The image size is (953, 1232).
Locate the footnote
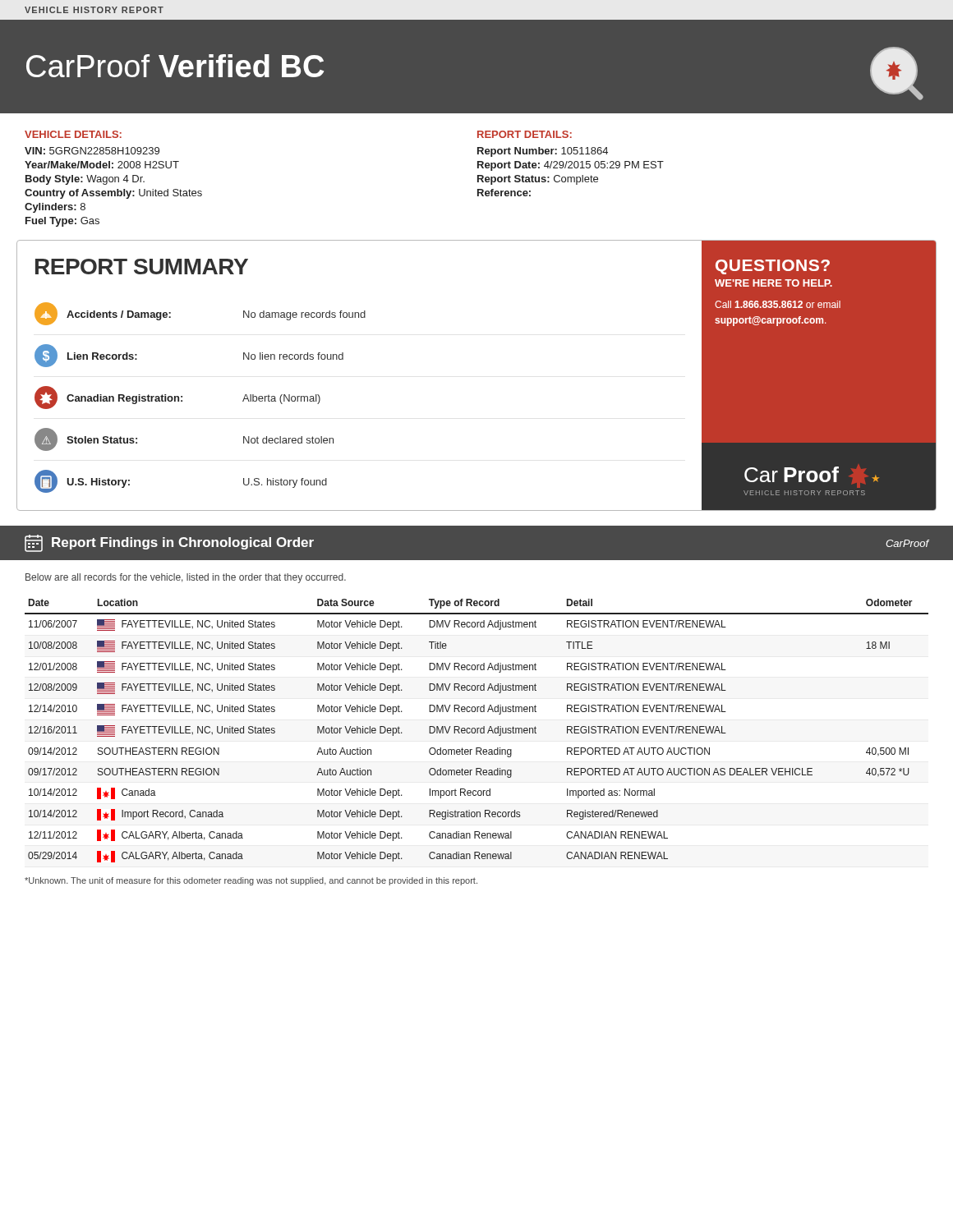pos(251,881)
